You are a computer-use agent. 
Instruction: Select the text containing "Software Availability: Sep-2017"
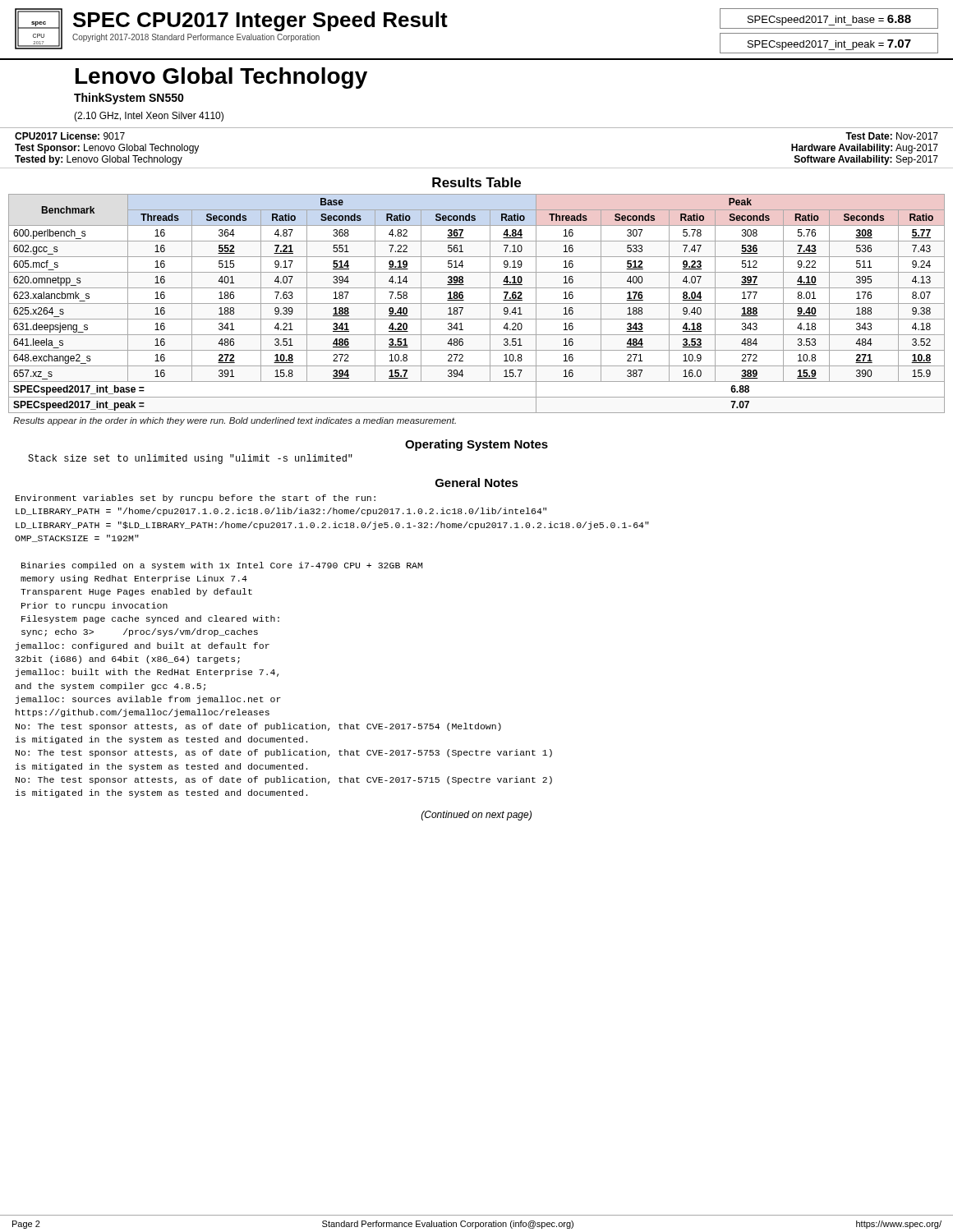coord(866,159)
